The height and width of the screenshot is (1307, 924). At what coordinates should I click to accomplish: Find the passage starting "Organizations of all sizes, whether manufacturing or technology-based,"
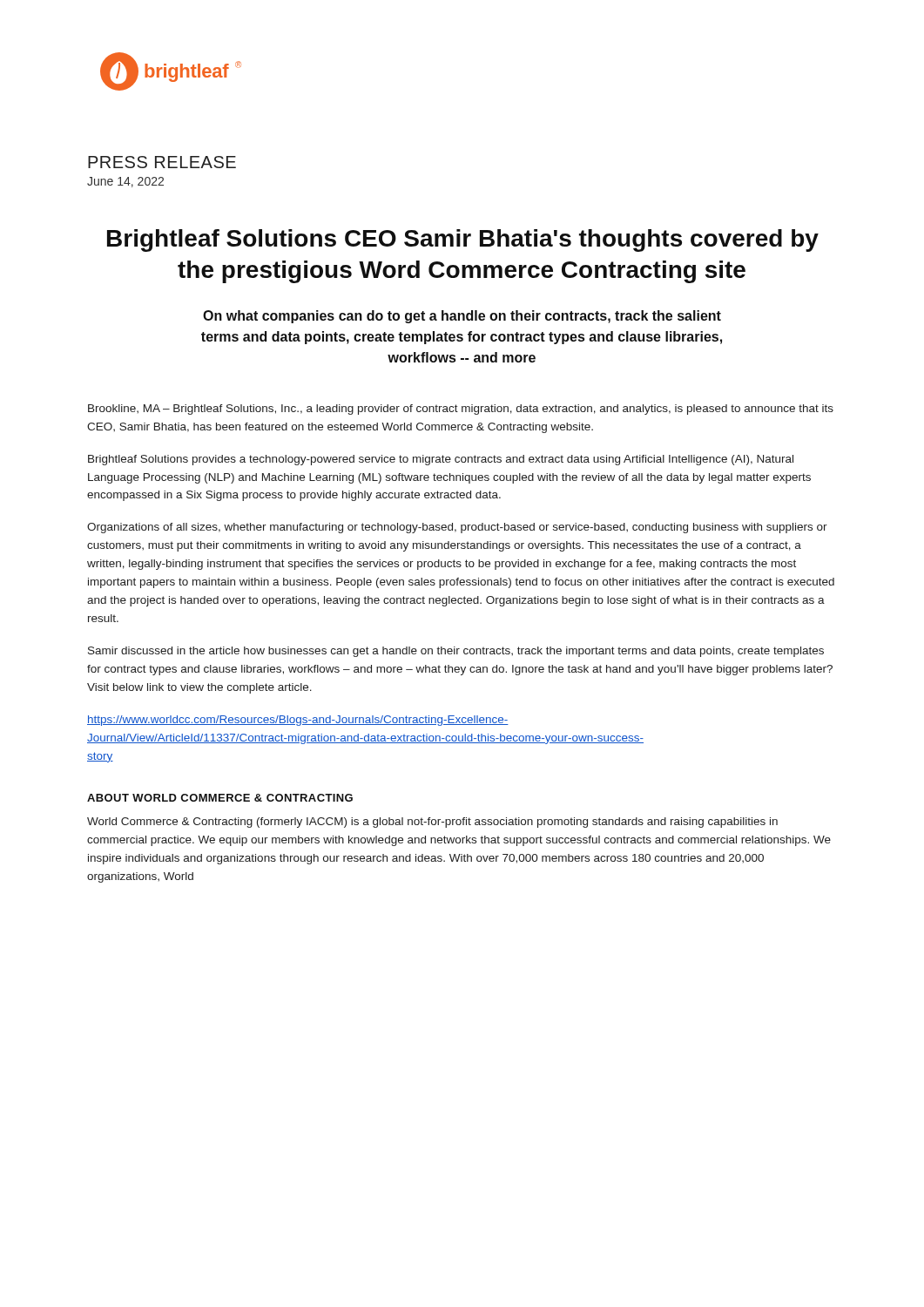pos(461,573)
